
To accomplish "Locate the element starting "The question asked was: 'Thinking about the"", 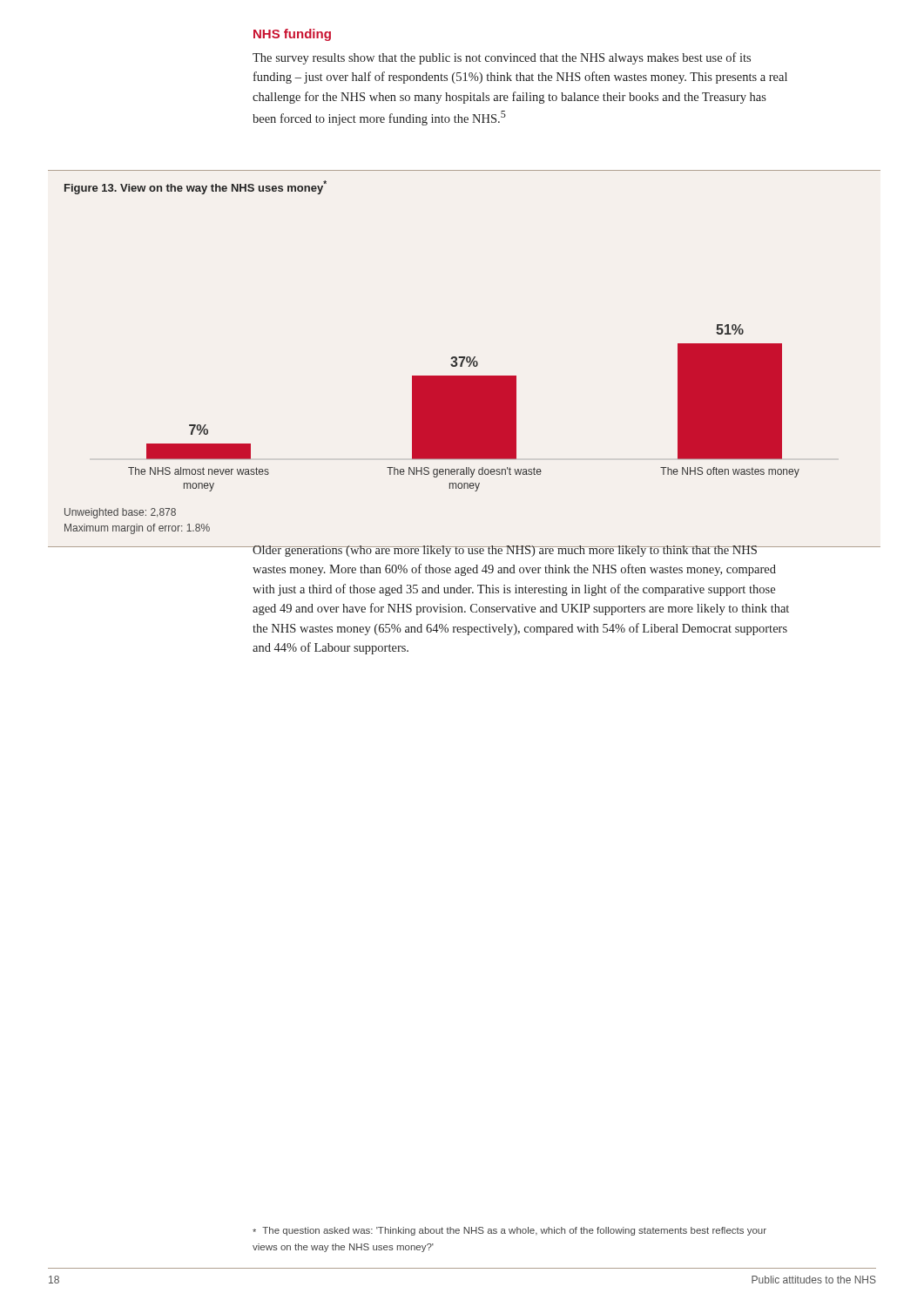I will [x=509, y=1239].
